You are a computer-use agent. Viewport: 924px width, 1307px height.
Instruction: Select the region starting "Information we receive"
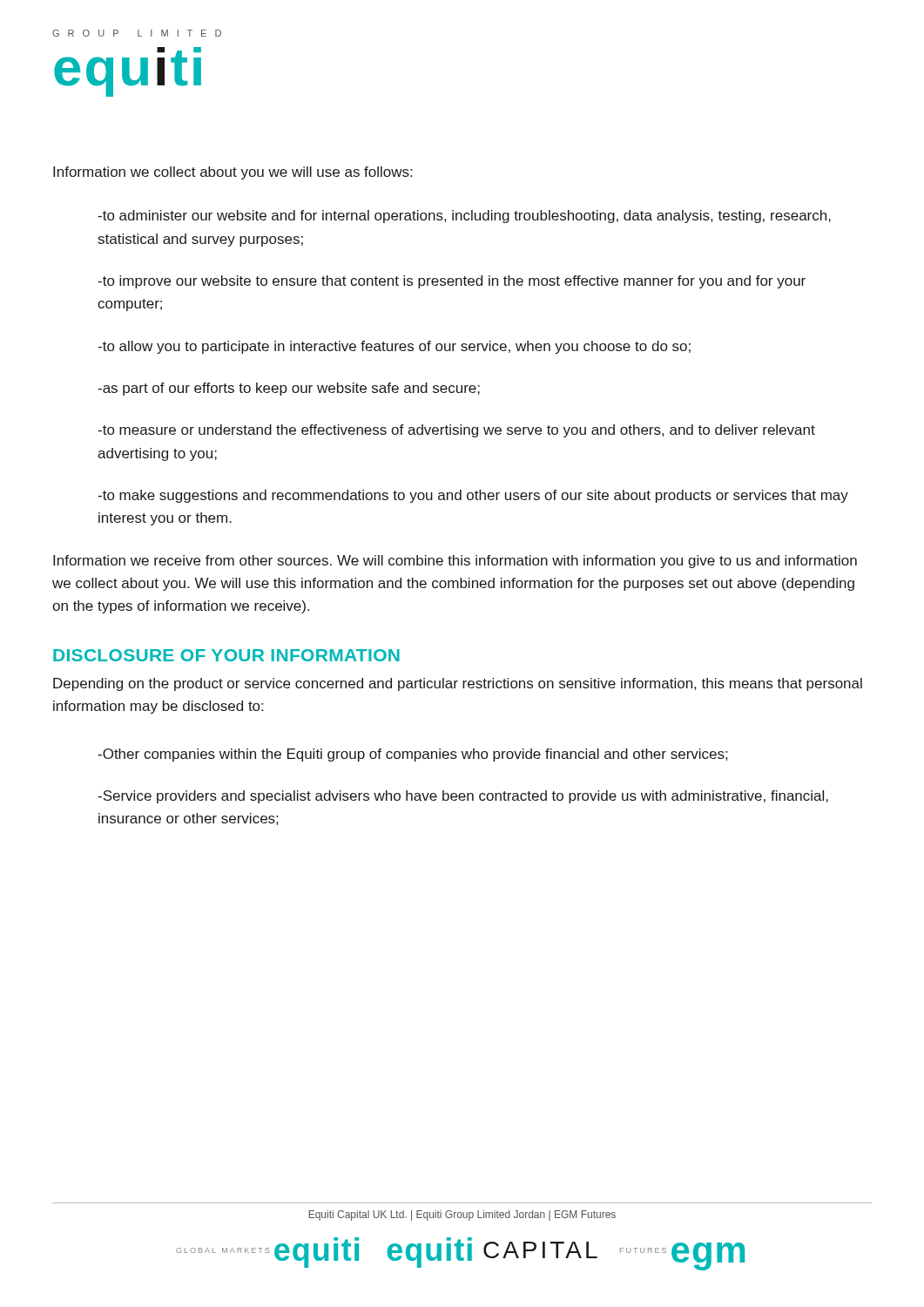coord(455,583)
